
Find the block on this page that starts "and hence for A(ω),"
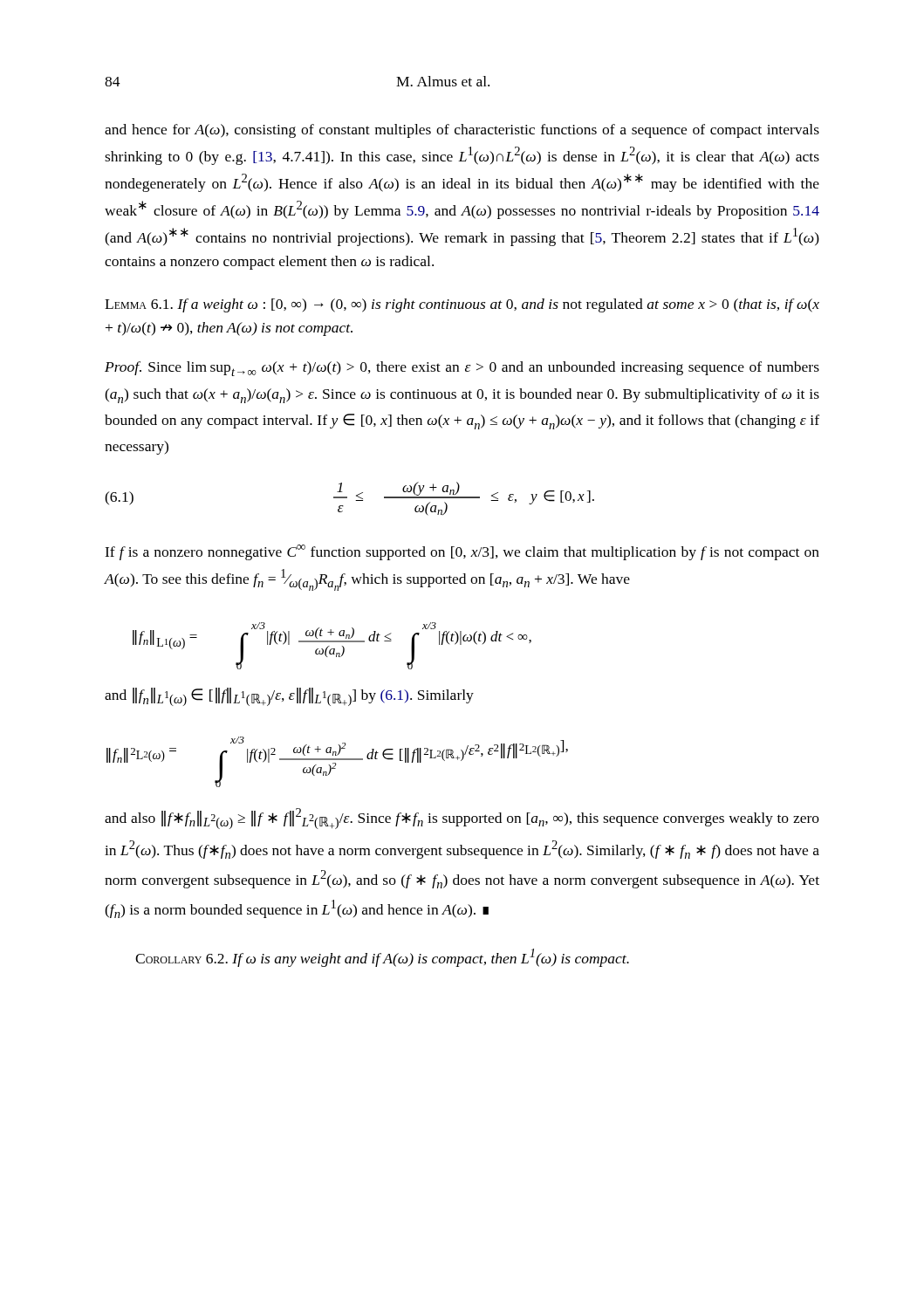tap(462, 196)
